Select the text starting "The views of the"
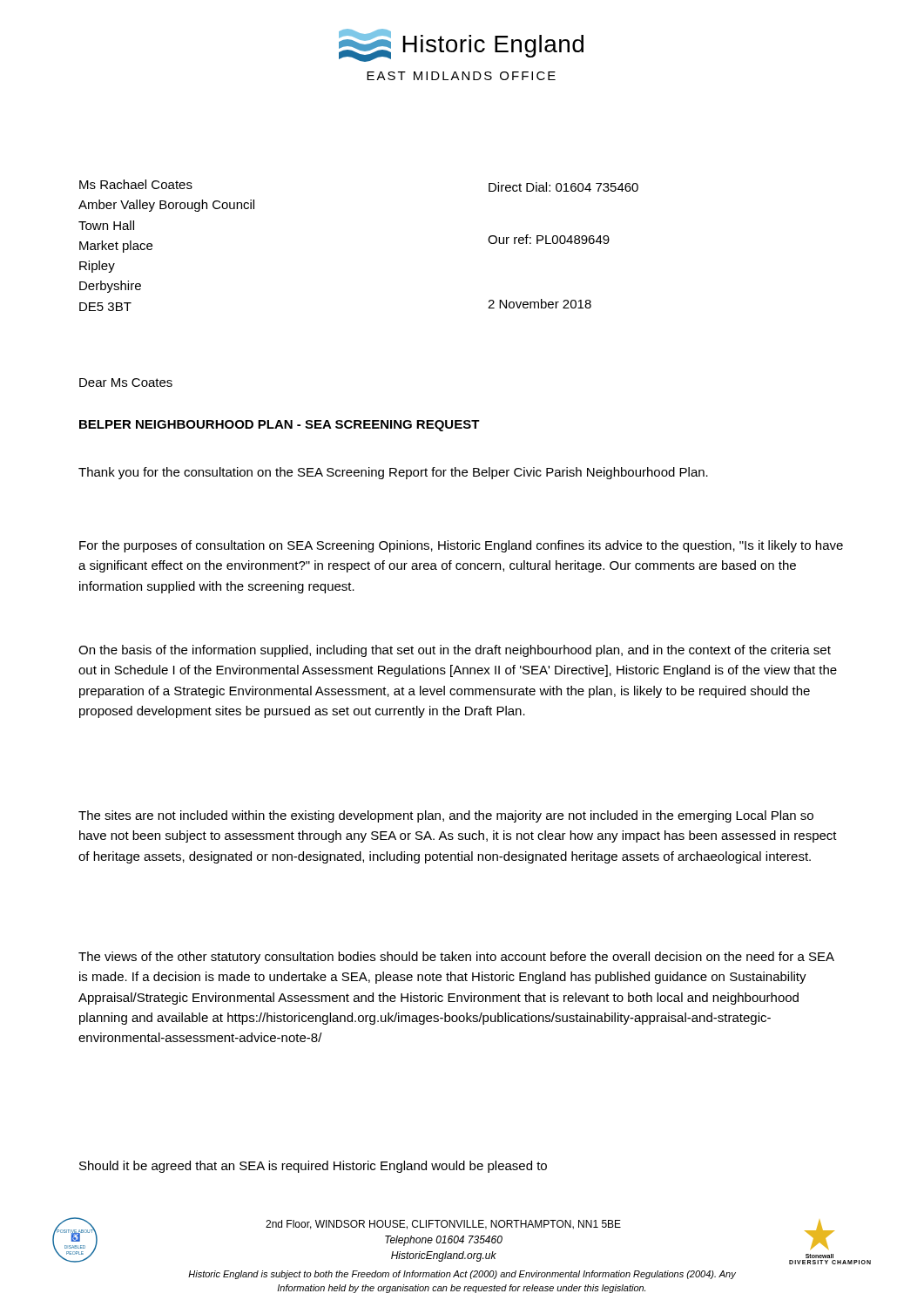 [456, 997]
